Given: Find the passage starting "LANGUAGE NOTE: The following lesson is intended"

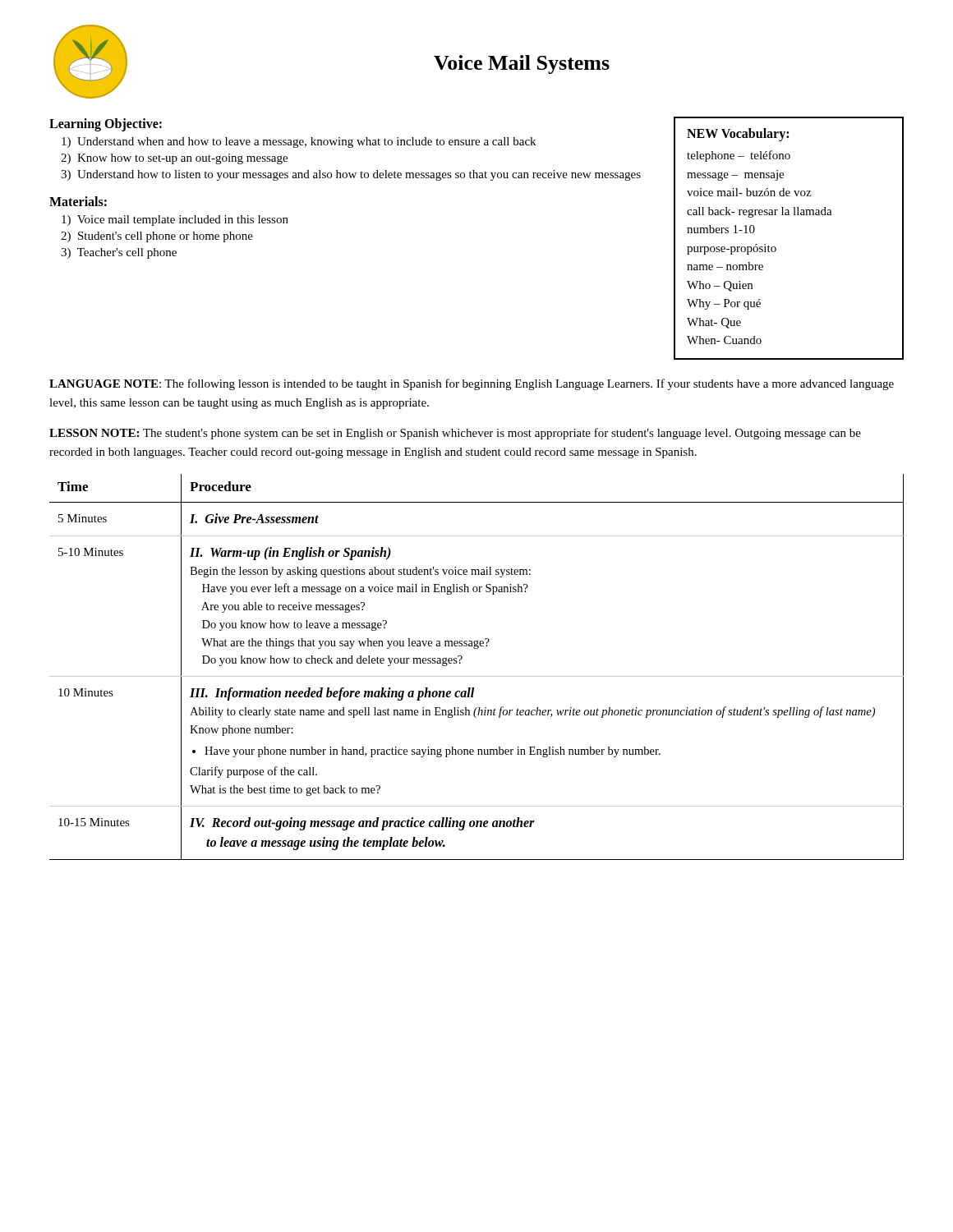Looking at the screenshot, I should pos(472,393).
